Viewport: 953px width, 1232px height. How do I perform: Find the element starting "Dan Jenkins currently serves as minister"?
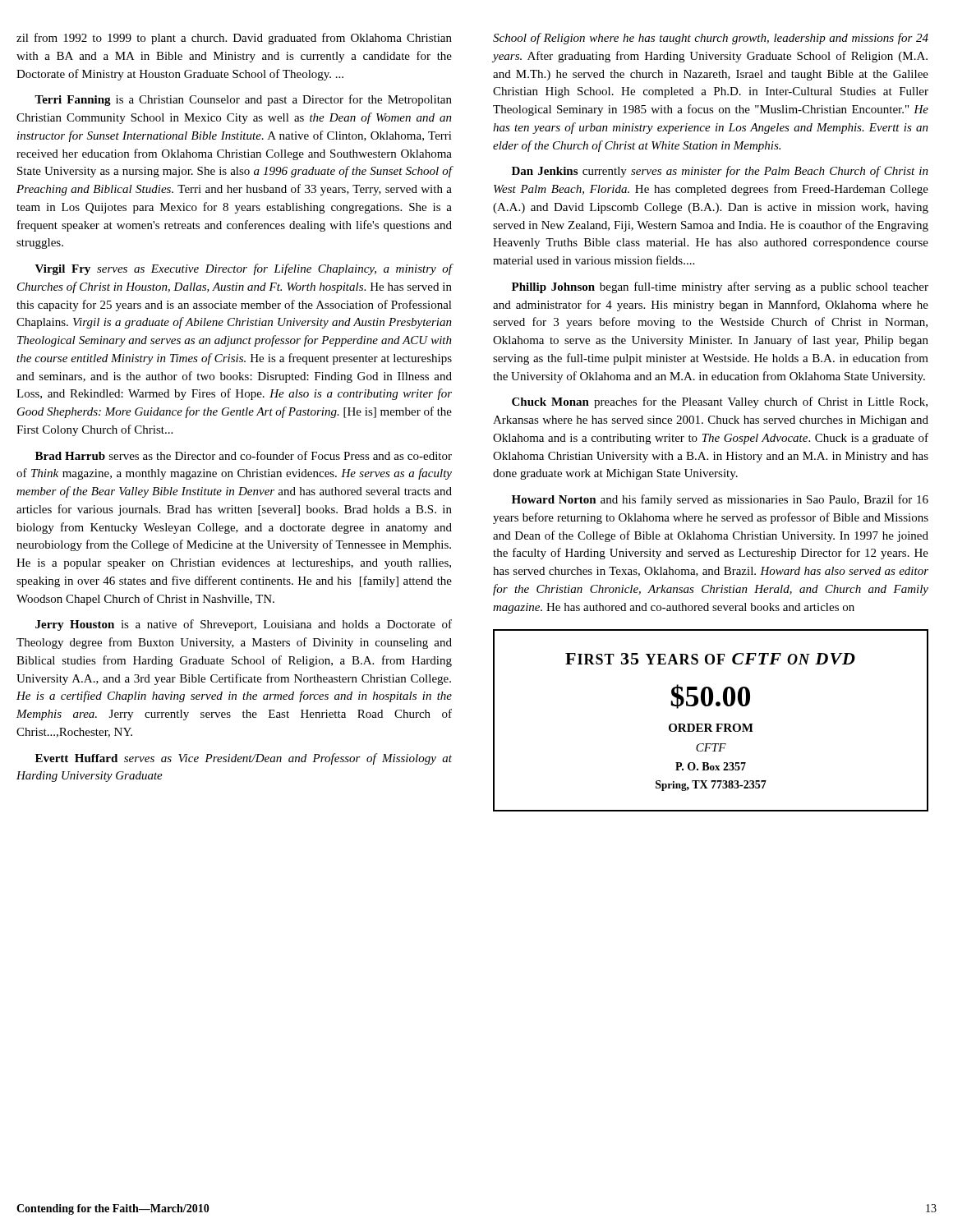pos(711,216)
